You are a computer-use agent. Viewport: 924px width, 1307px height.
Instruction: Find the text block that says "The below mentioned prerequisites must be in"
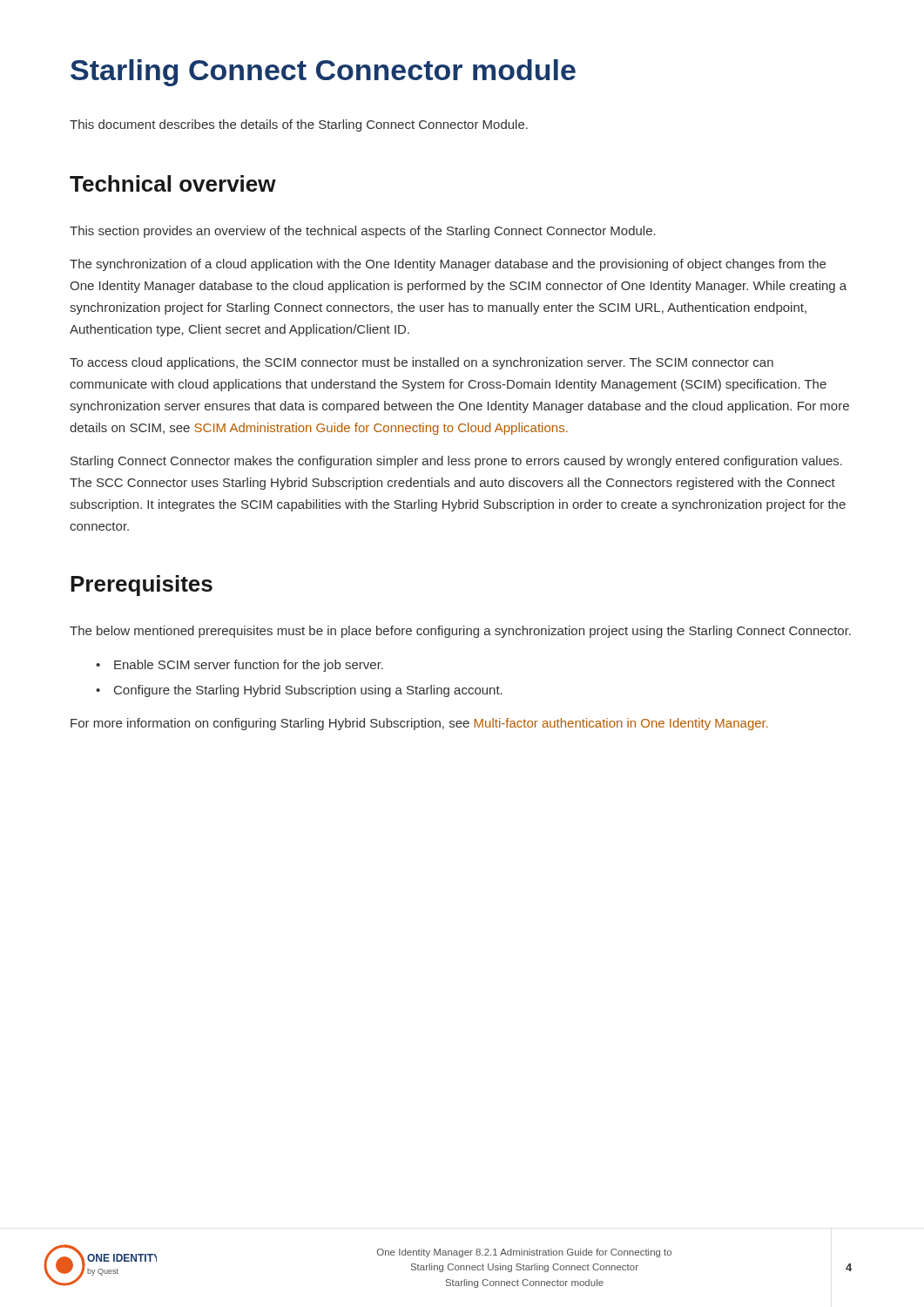point(461,631)
